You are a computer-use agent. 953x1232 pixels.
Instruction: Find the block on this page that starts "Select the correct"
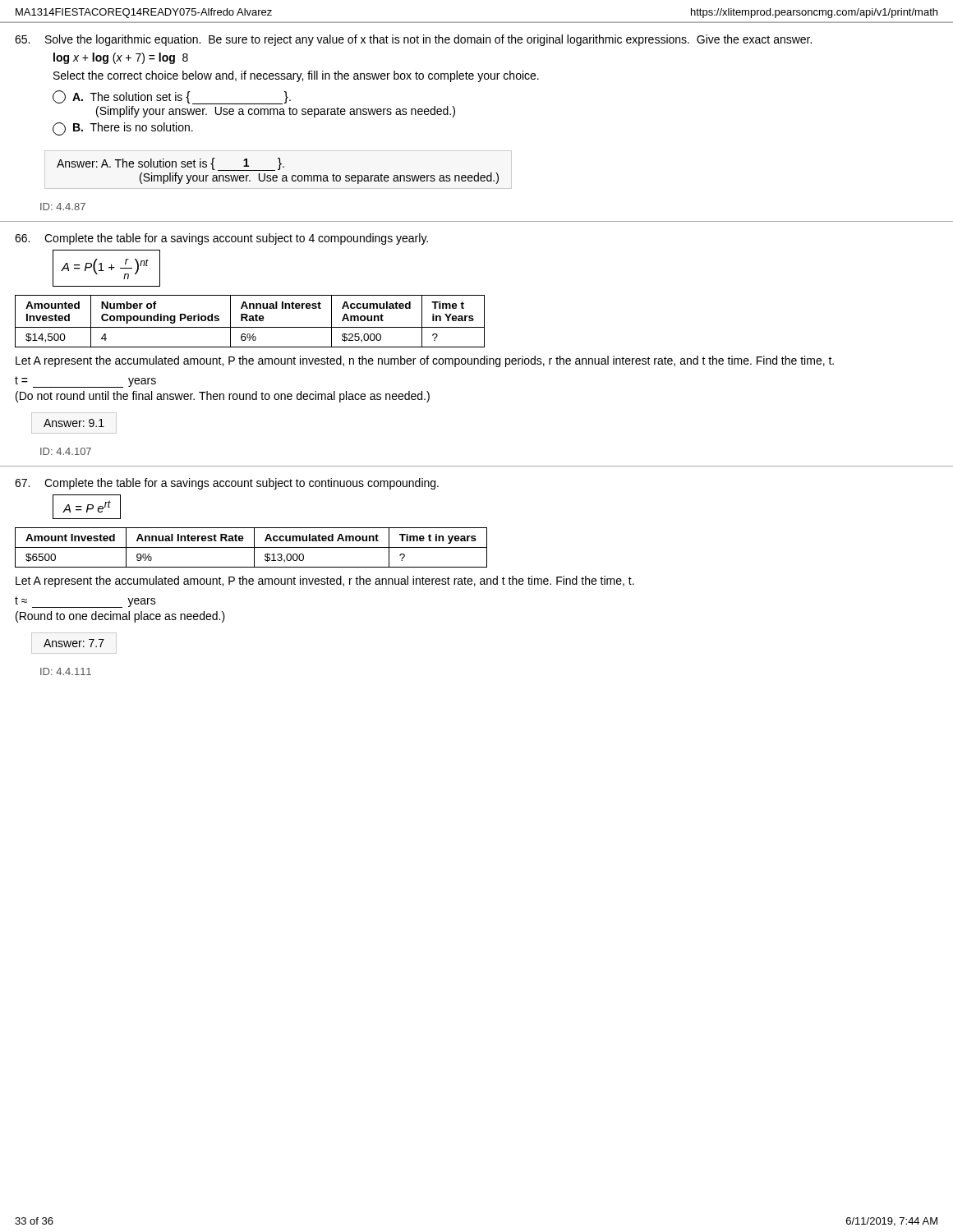(x=296, y=76)
